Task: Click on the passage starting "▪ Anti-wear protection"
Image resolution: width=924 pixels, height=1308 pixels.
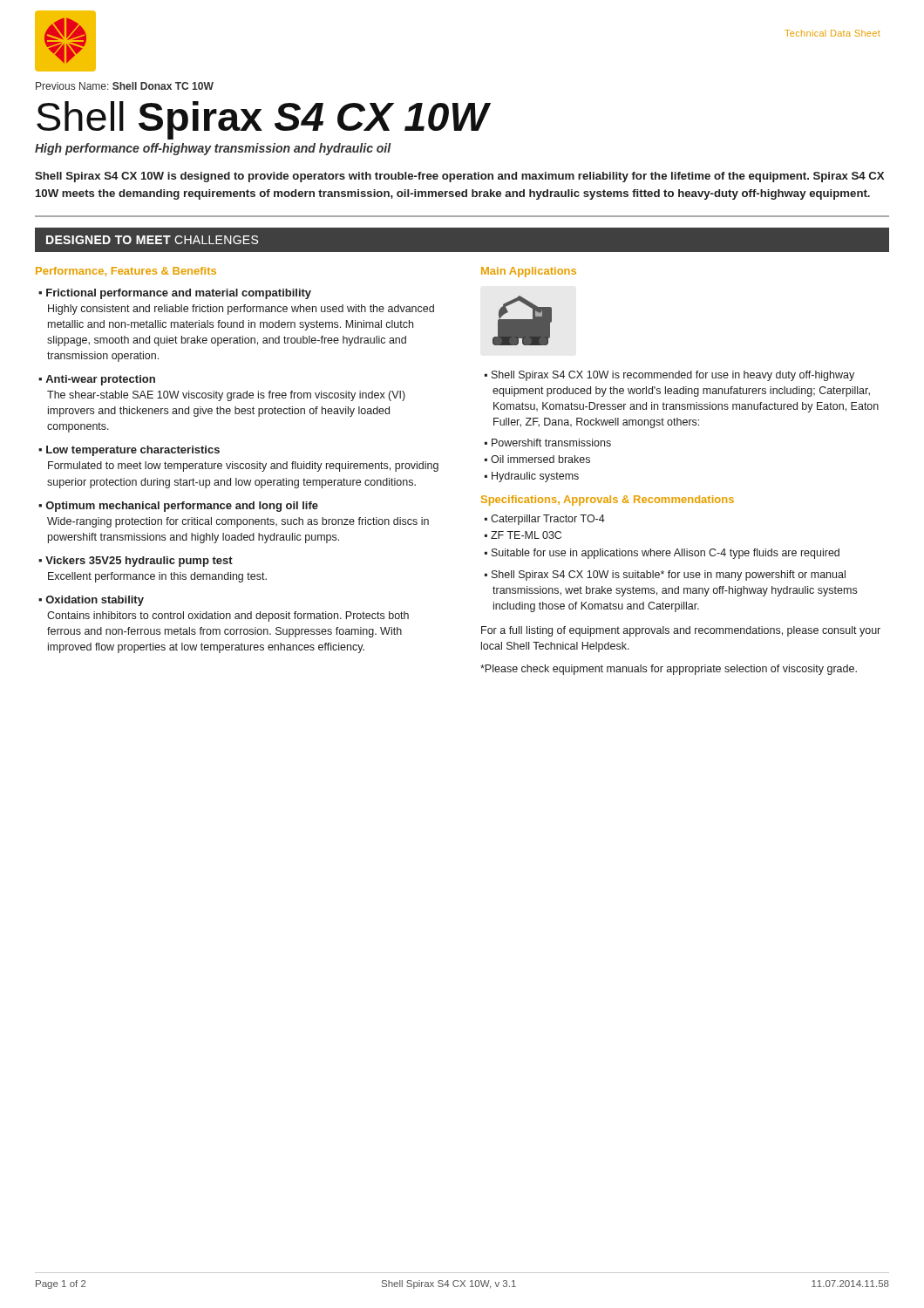Action: [x=239, y=404]
